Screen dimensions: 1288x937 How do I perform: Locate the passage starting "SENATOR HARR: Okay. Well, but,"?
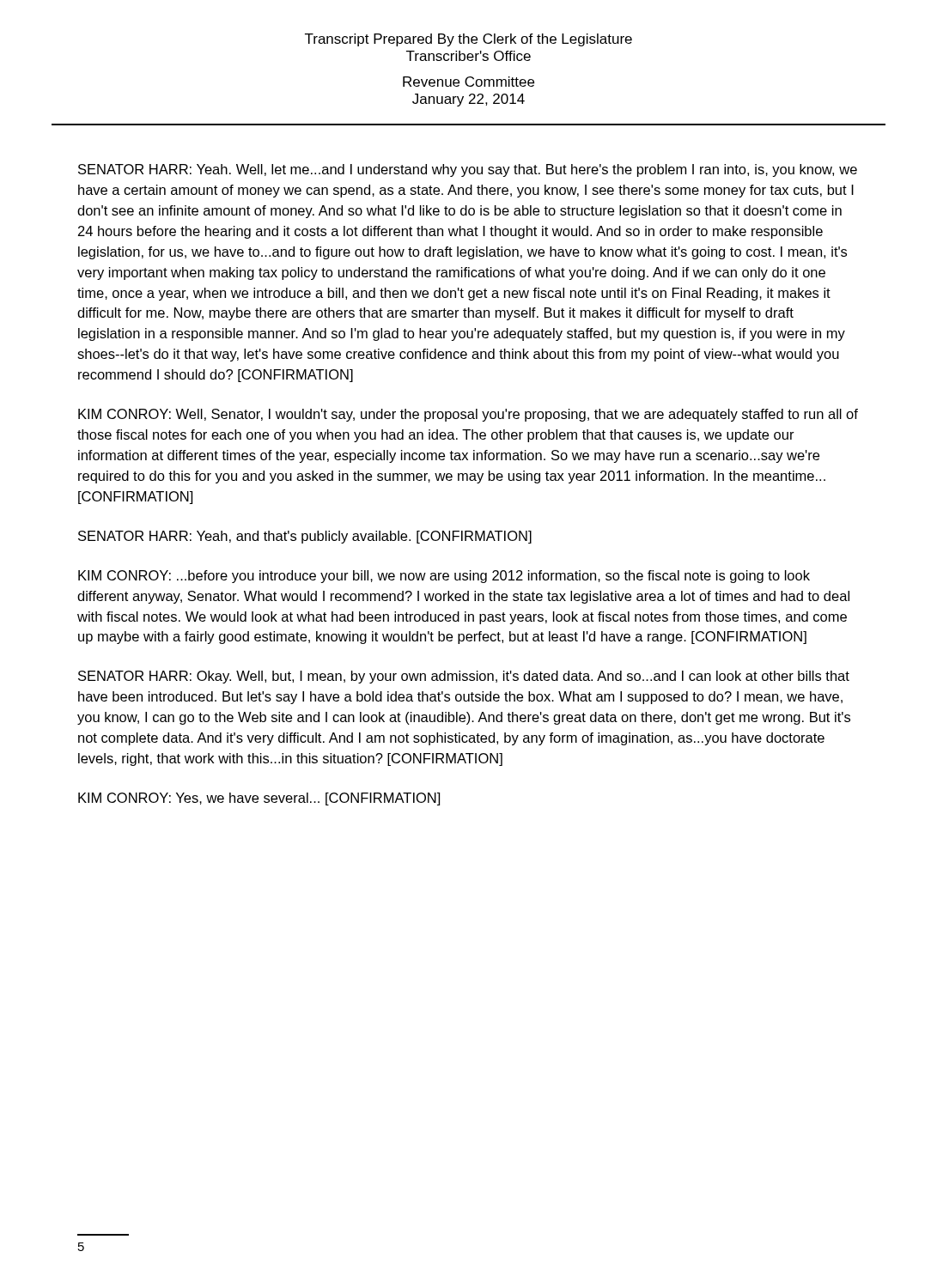tap(464, 717)
